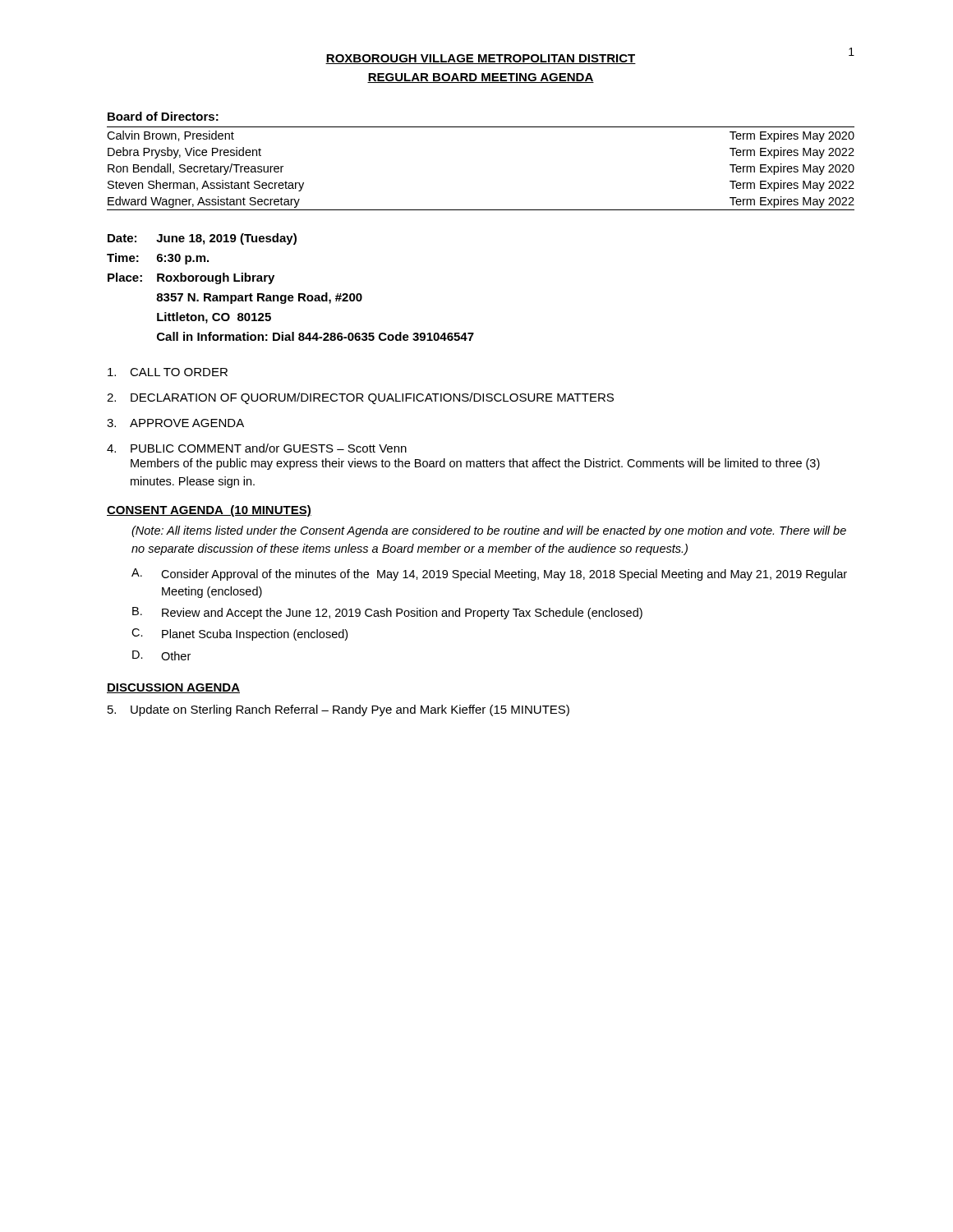
Task: Find a table
Action: pyautogui.click(x=481, y=168)
